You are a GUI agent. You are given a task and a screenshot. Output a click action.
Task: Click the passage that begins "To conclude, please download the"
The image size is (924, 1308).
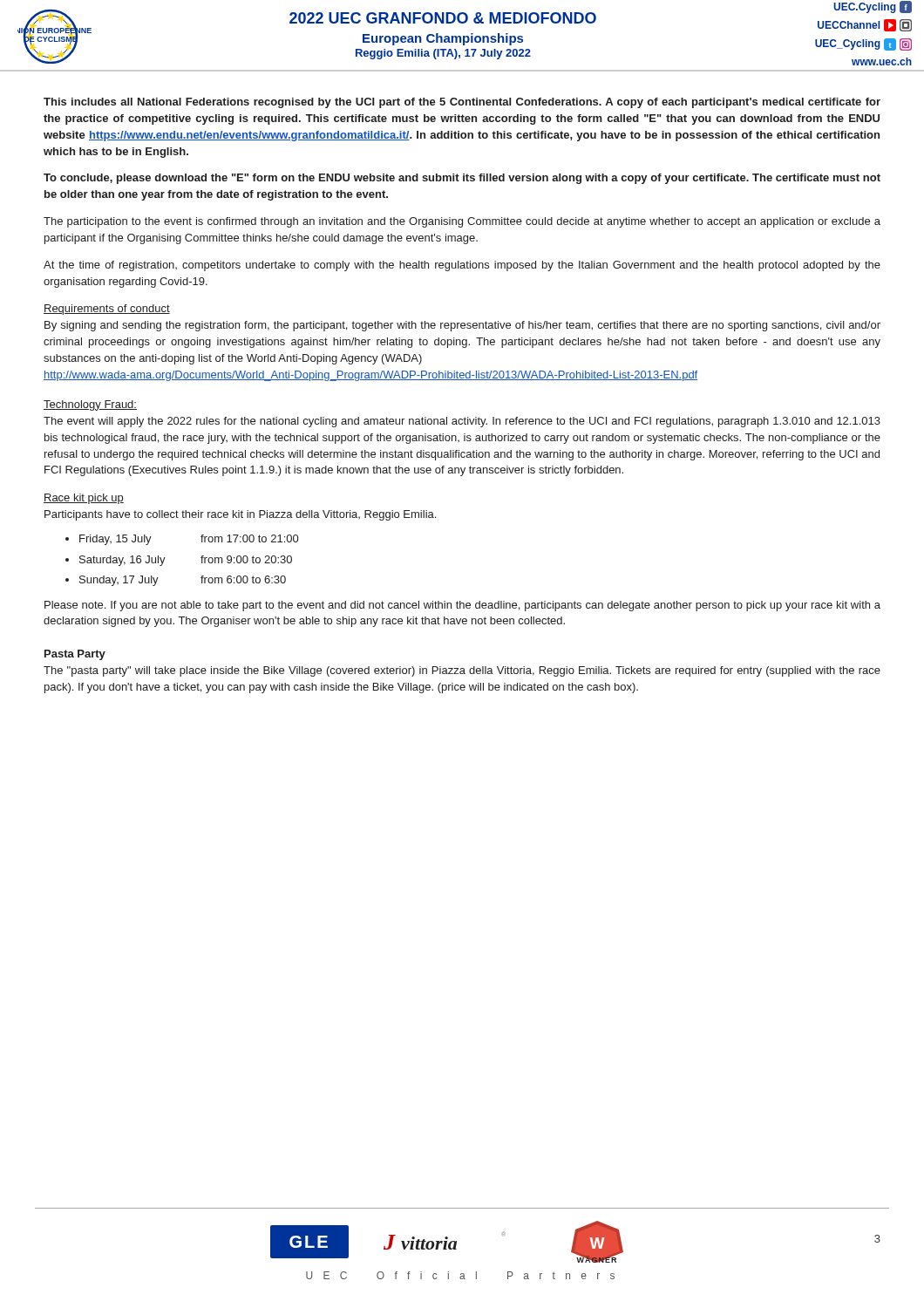pos(462,186)
